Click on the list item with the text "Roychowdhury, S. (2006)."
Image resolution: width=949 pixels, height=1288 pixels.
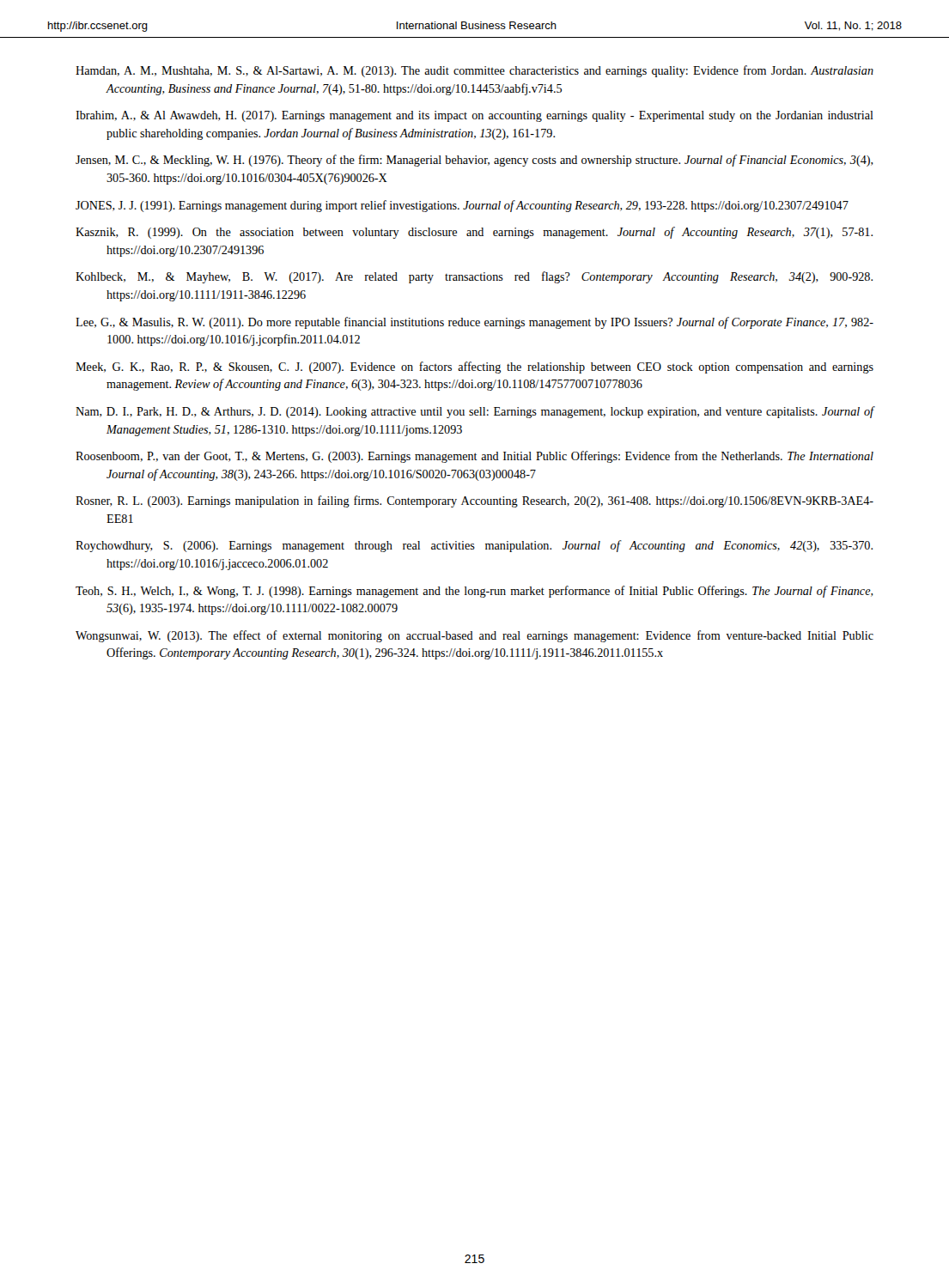point(474,555)
